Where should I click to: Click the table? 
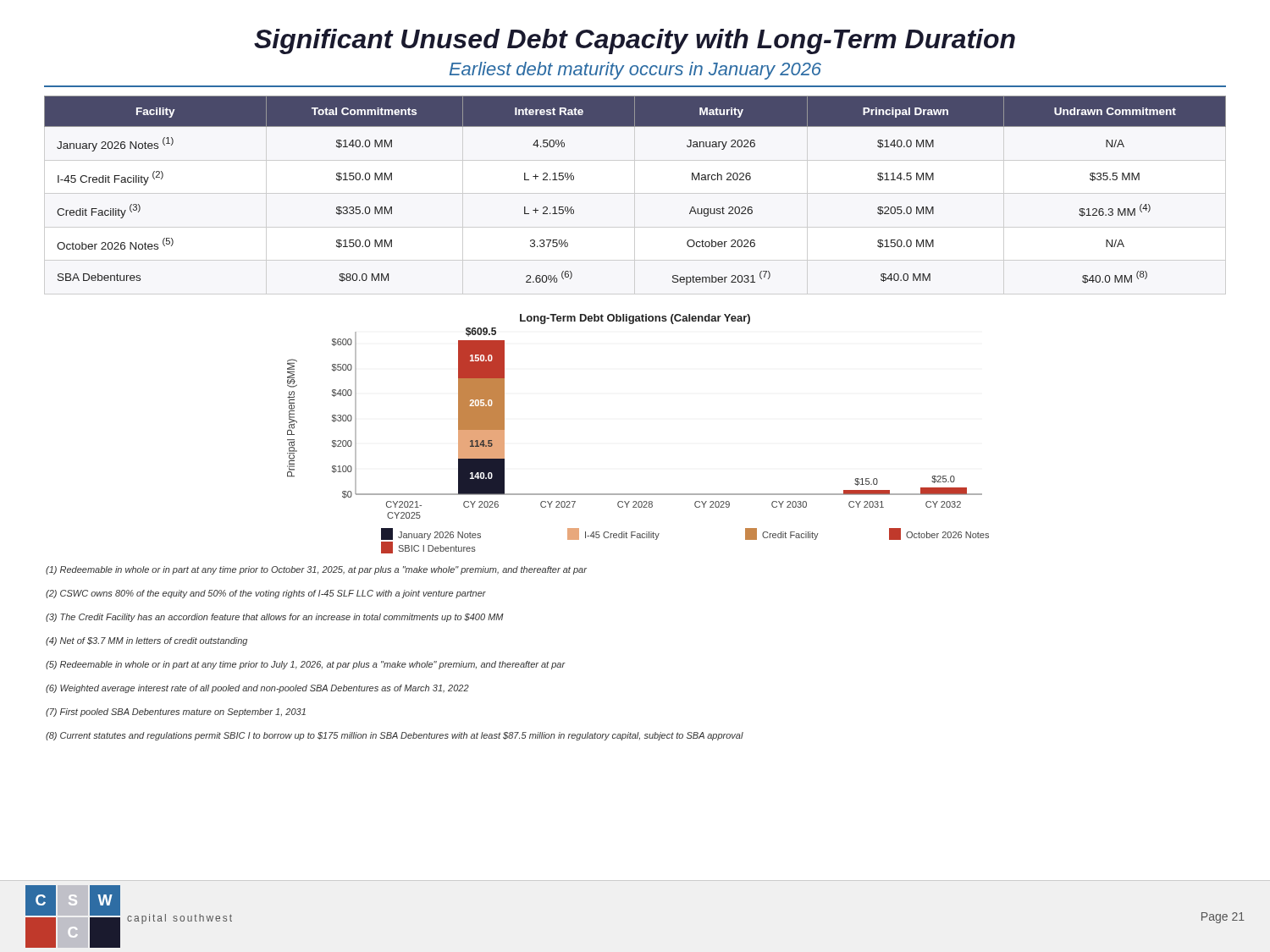(x=635, y=195)
